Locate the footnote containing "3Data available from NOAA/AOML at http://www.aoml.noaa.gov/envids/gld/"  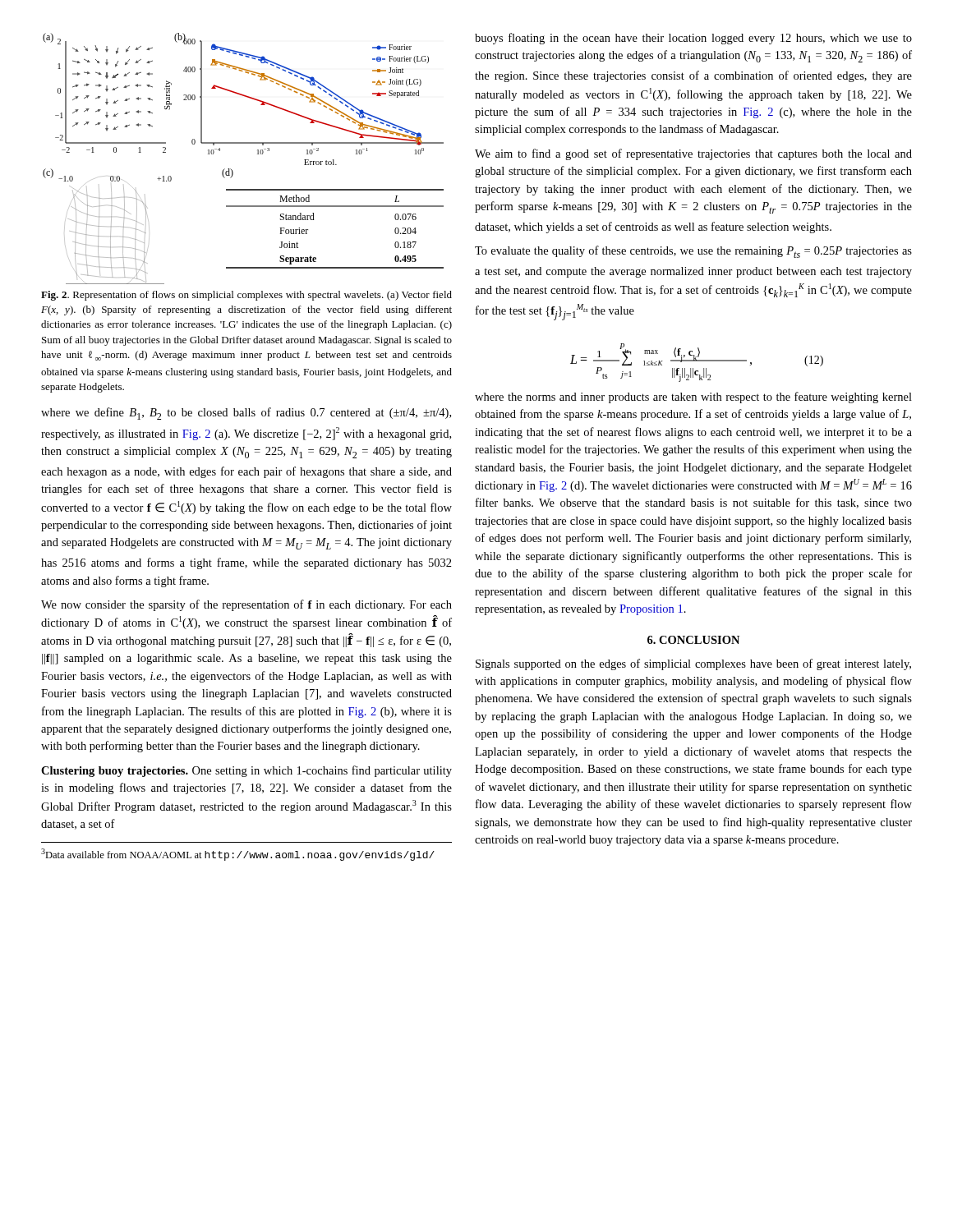click(238, 854)
